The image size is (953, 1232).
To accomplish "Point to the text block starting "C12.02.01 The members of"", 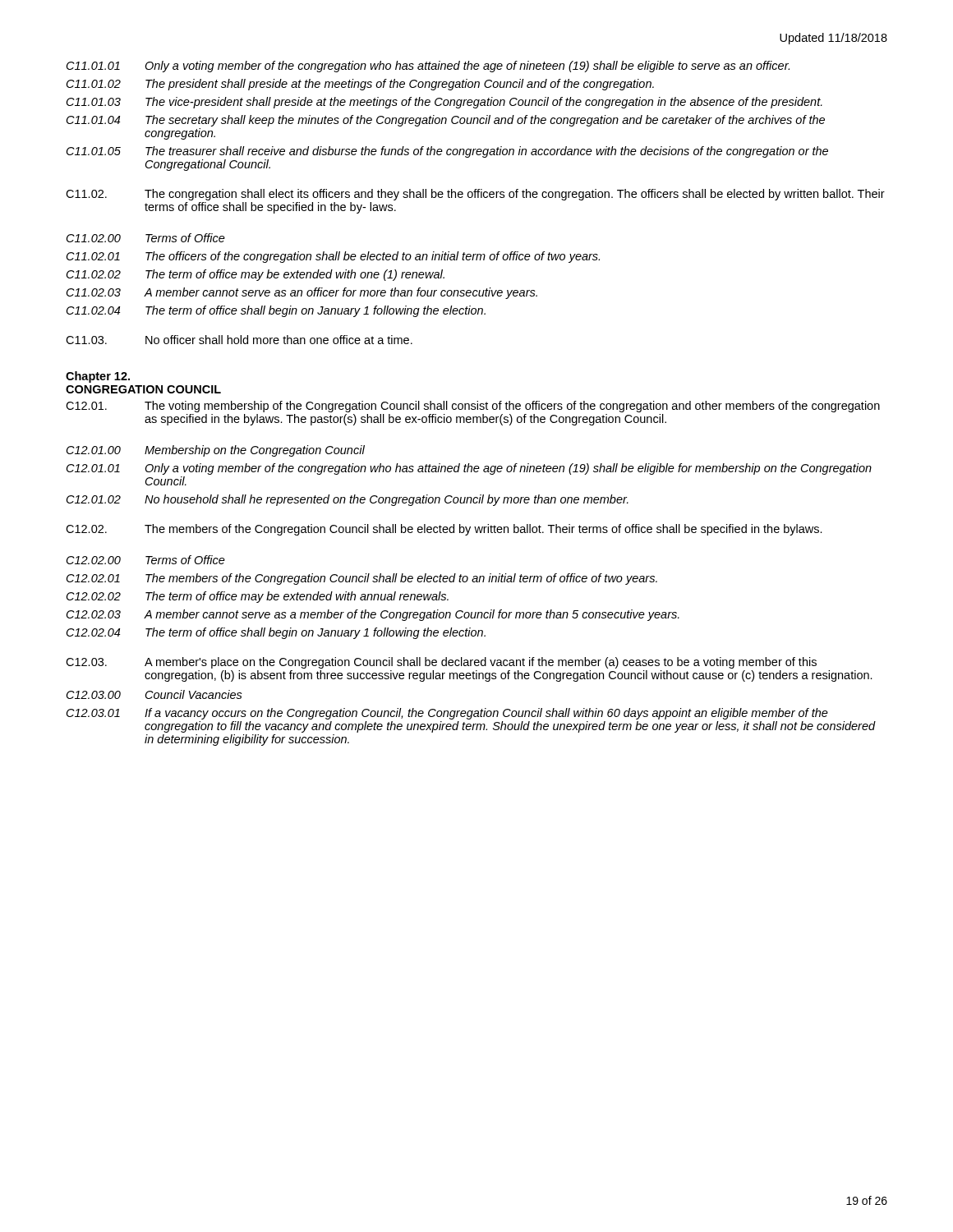I will (x=476, y=578).
